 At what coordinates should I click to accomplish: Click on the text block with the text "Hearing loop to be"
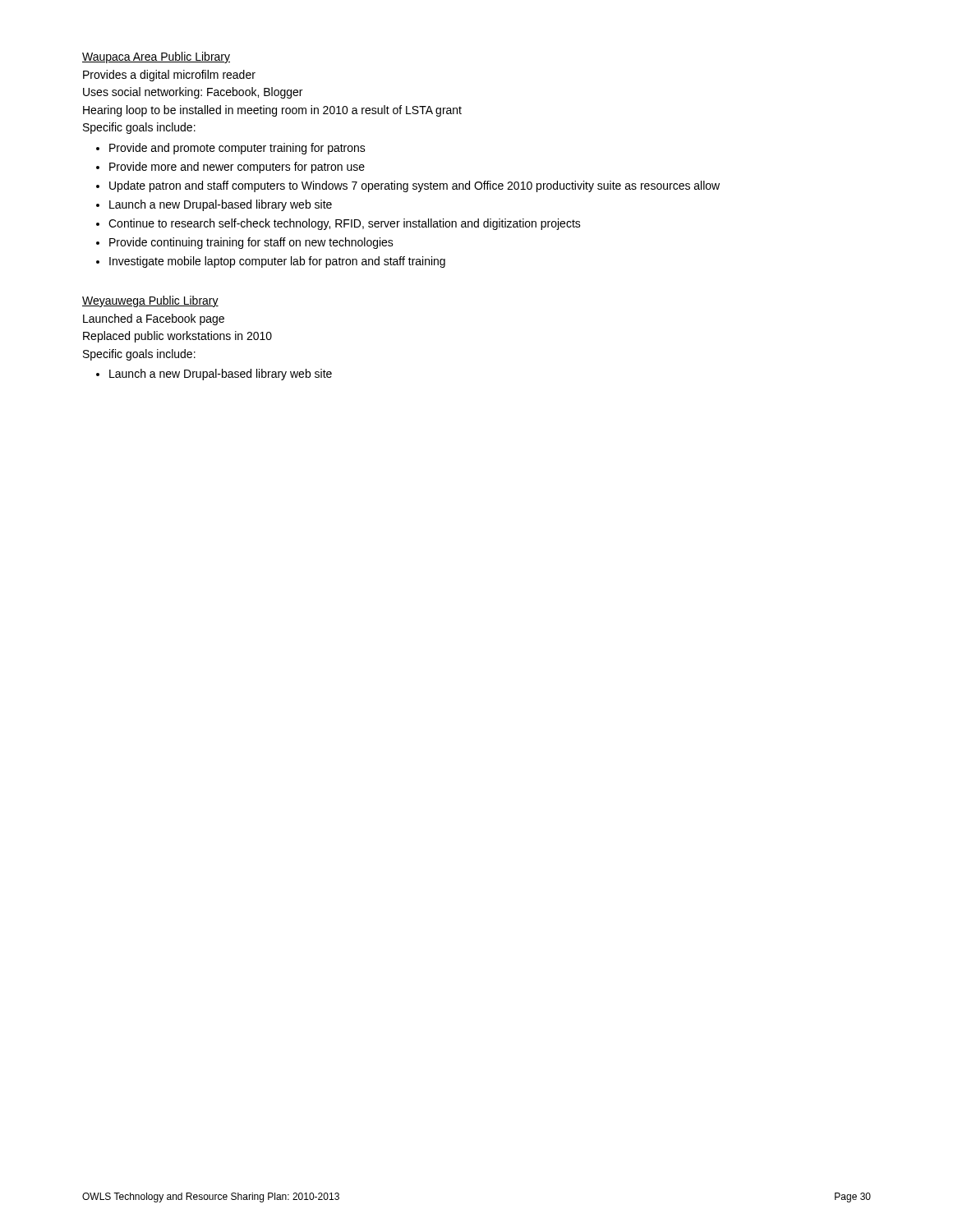[x=272, y=110]
